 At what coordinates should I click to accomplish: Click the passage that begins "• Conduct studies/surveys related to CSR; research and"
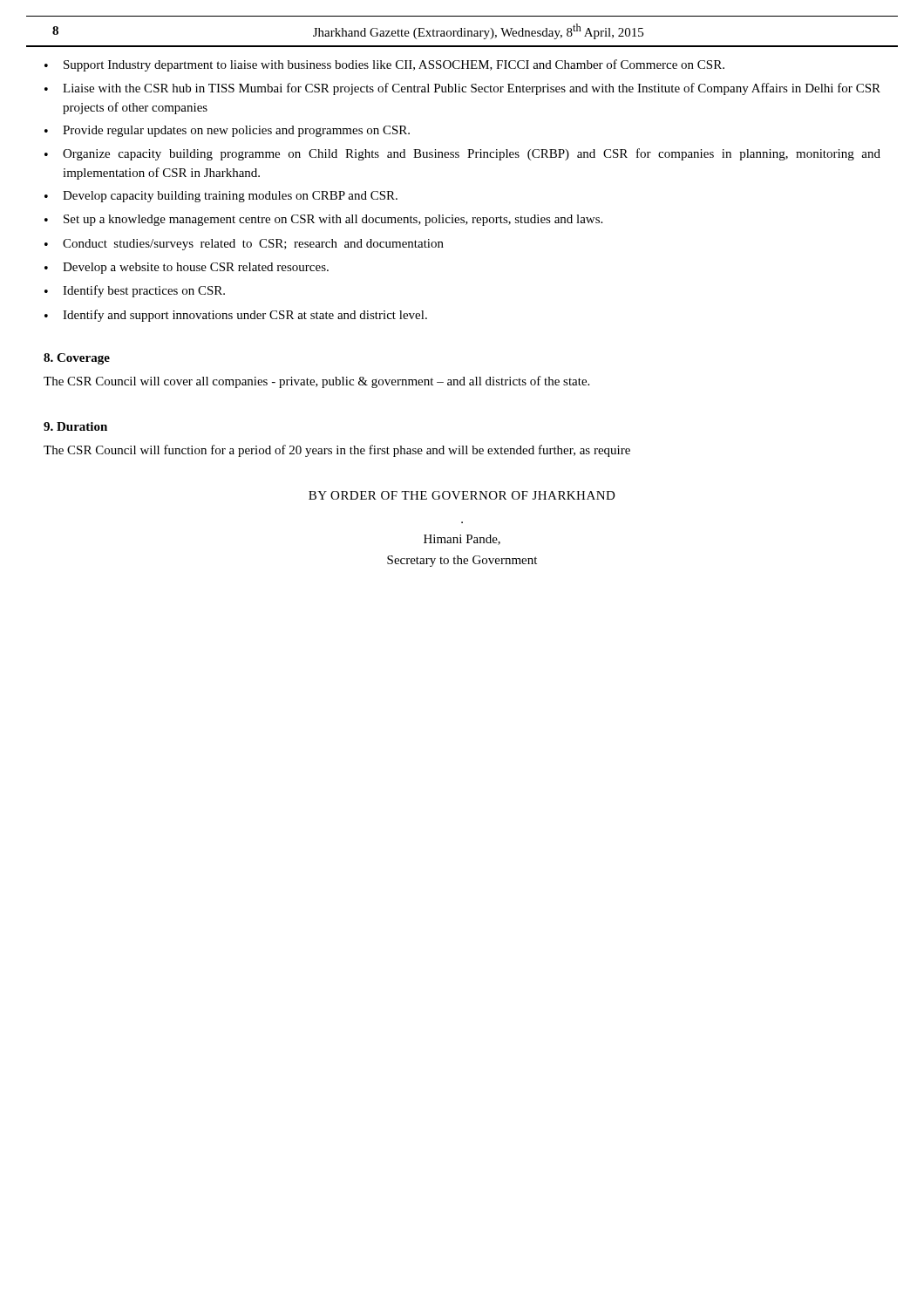[x=244, y=245]
